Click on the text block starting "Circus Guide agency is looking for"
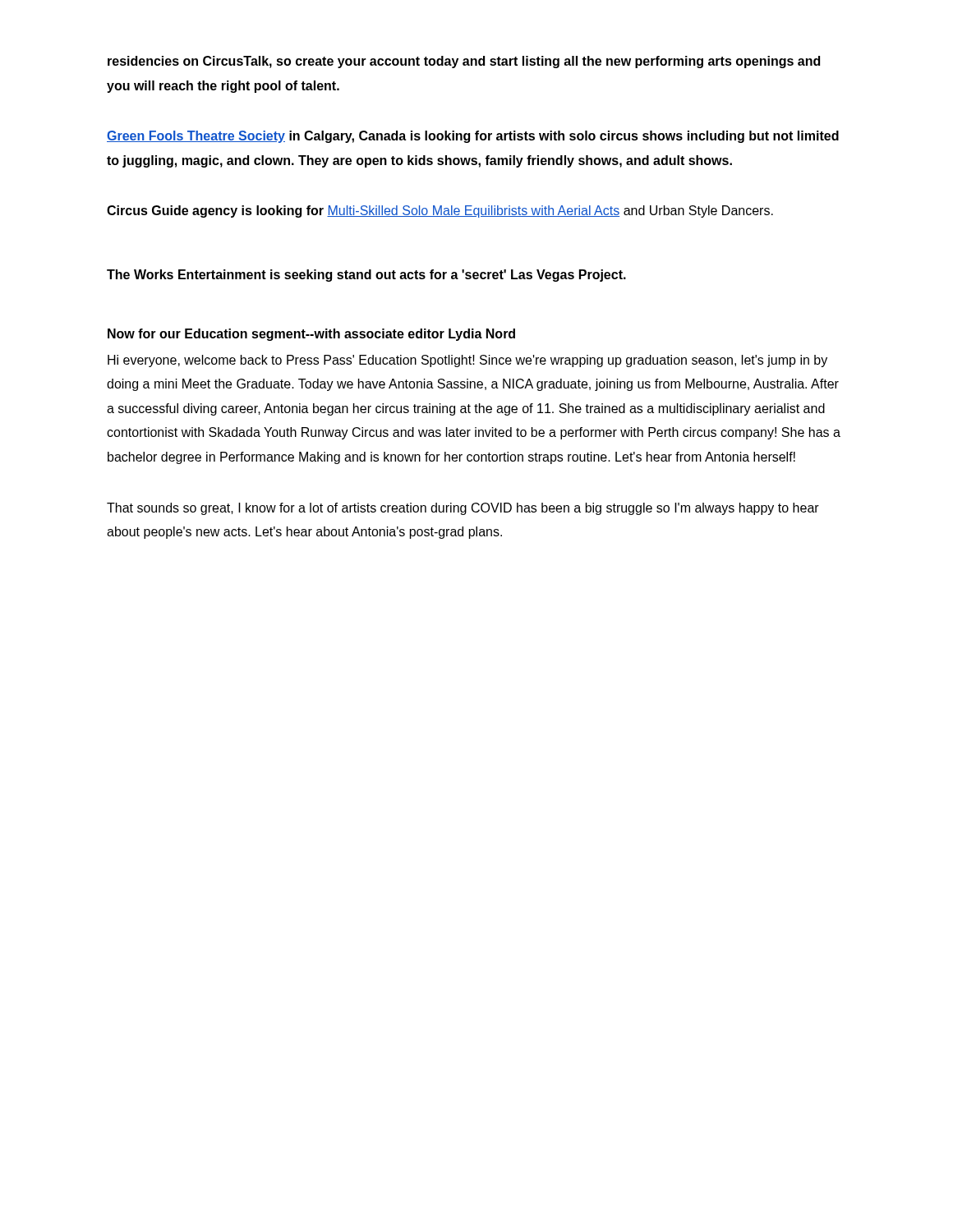953x1232 pixels. click(x=440, y=211)
